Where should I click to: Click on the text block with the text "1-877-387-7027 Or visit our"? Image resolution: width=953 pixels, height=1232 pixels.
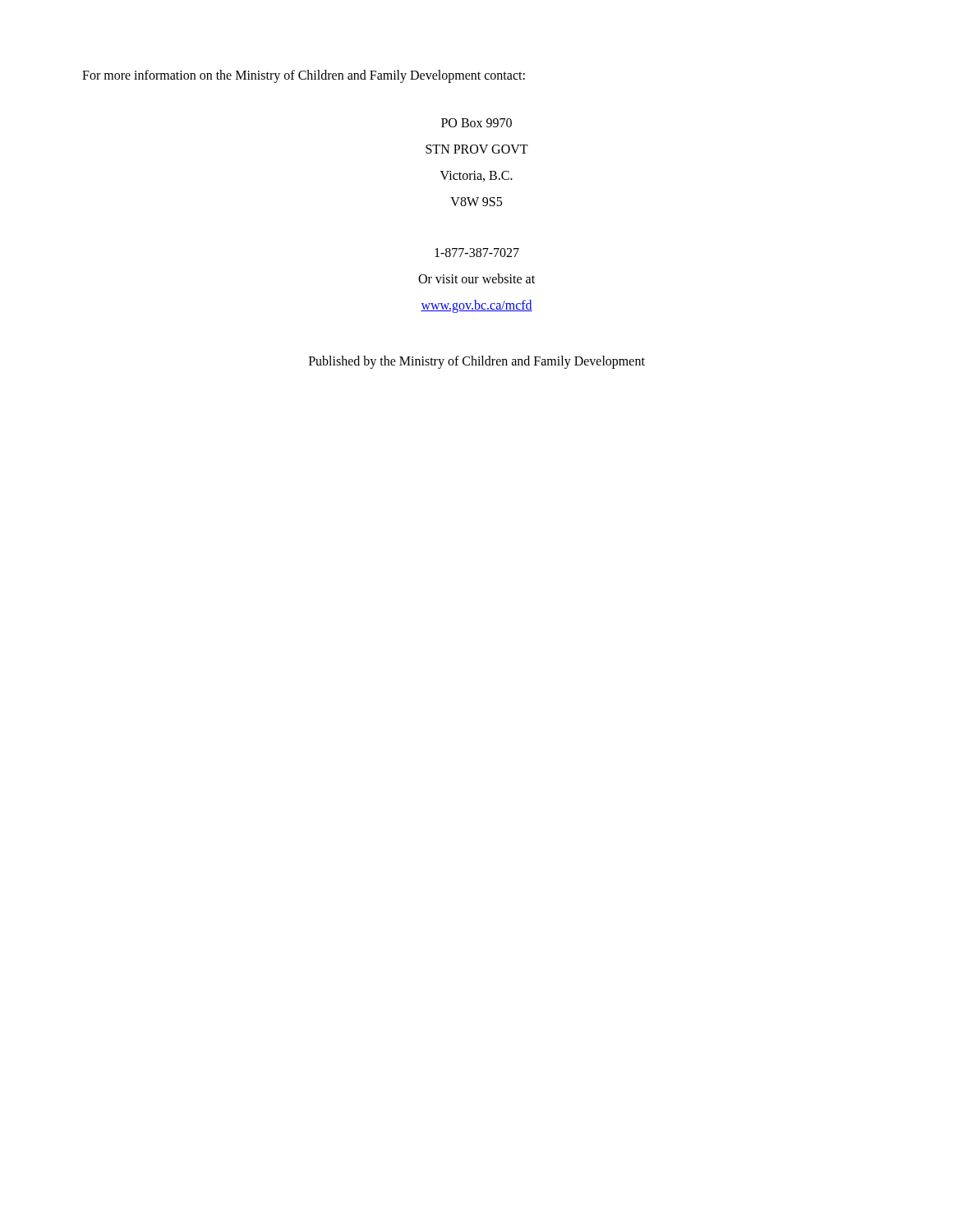click(x=476, y=279)
